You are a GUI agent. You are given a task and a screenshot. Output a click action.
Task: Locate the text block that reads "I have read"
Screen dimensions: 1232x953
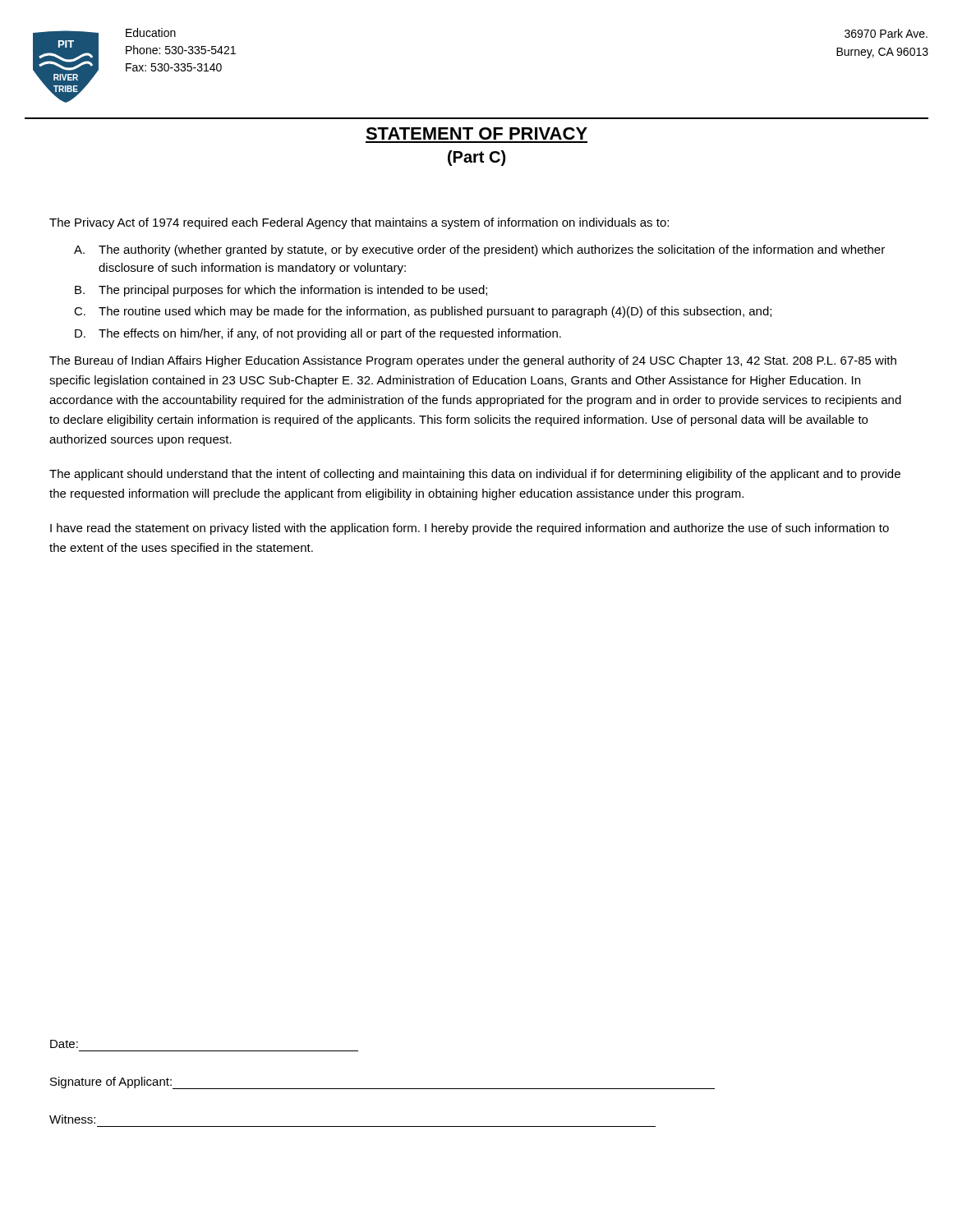pyautogui.click(x=469, y=538)
